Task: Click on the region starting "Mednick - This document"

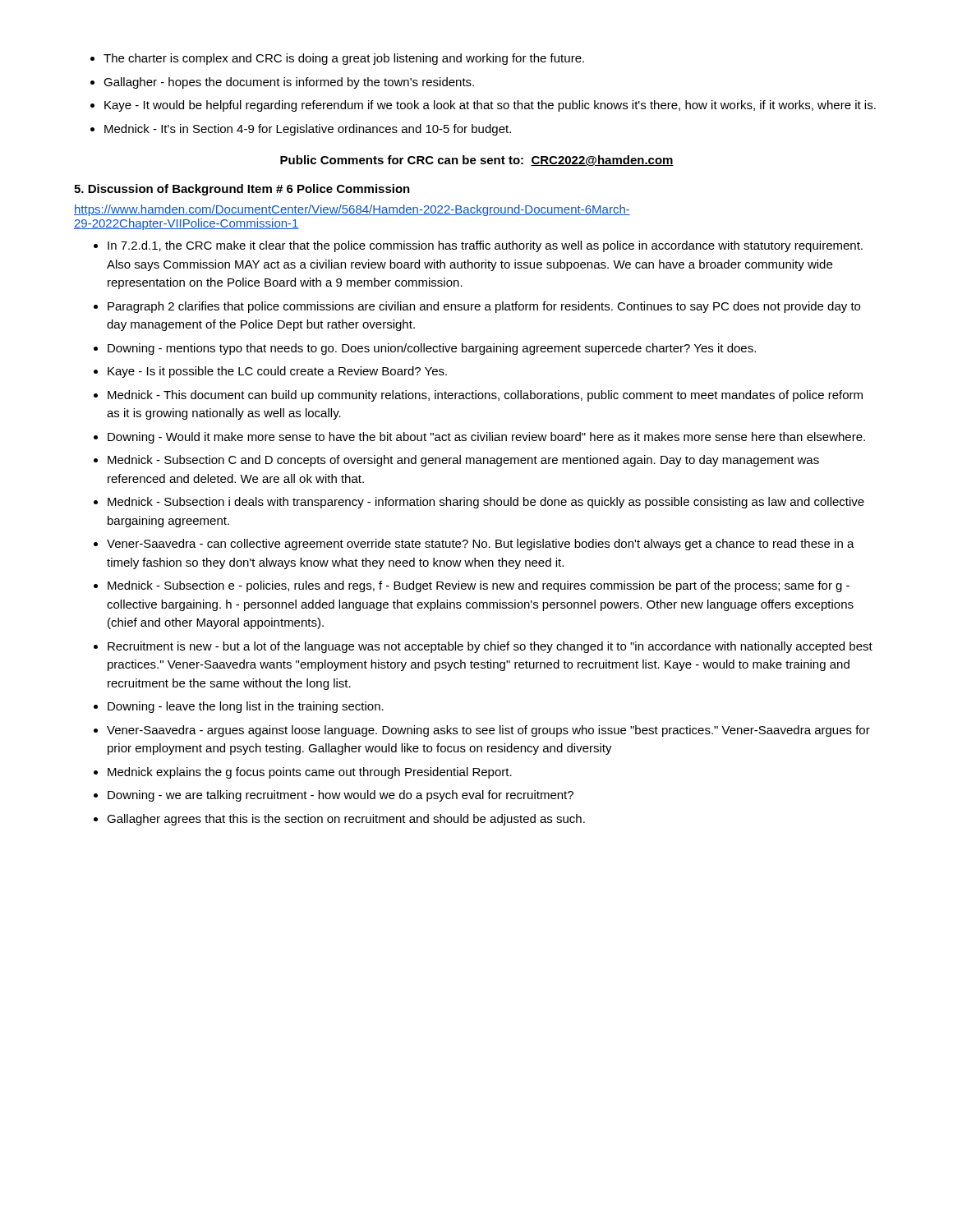Action: coord(493,404)
